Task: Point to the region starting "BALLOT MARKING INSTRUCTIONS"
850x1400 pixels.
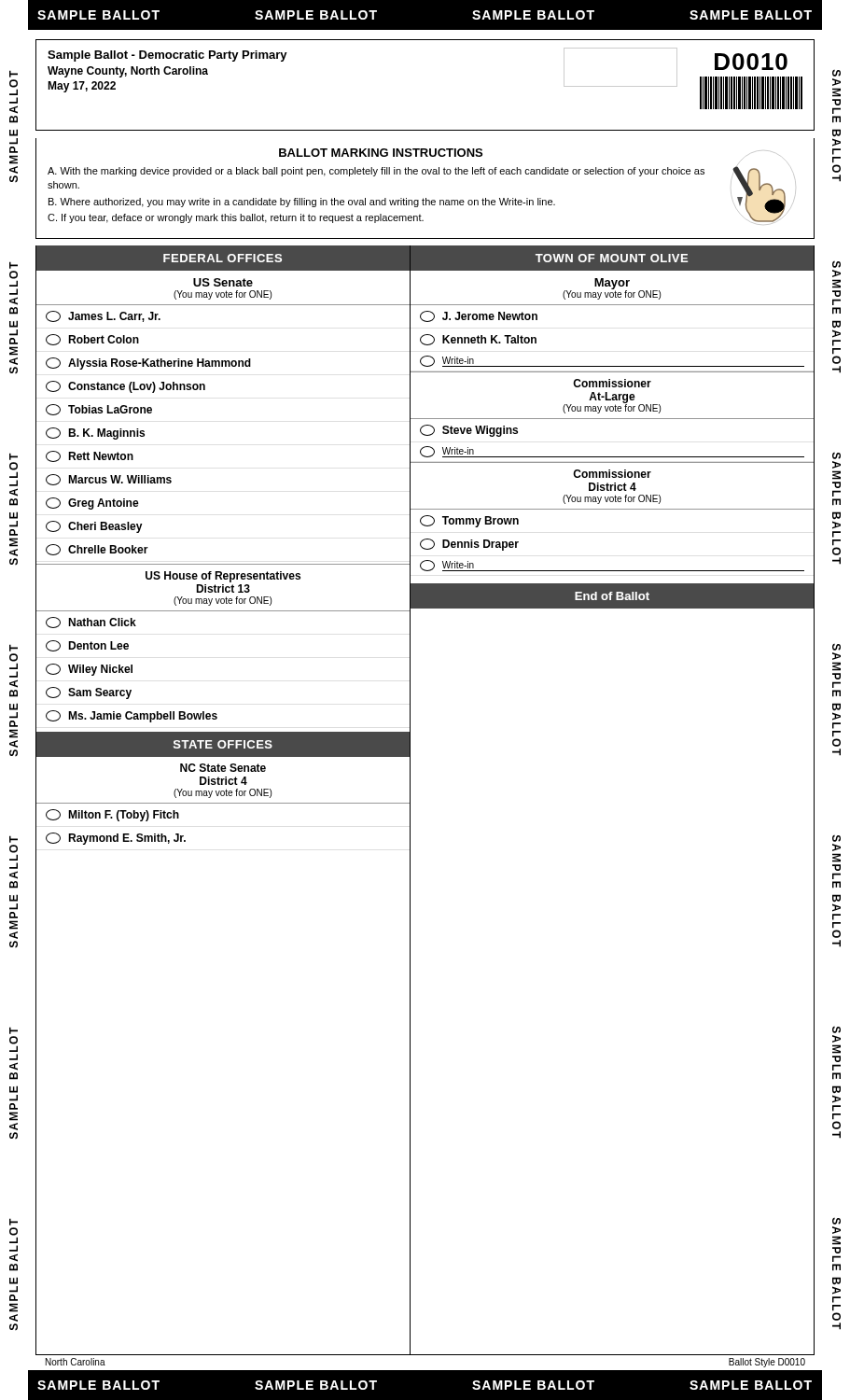Action: click(x=425, y=188)
